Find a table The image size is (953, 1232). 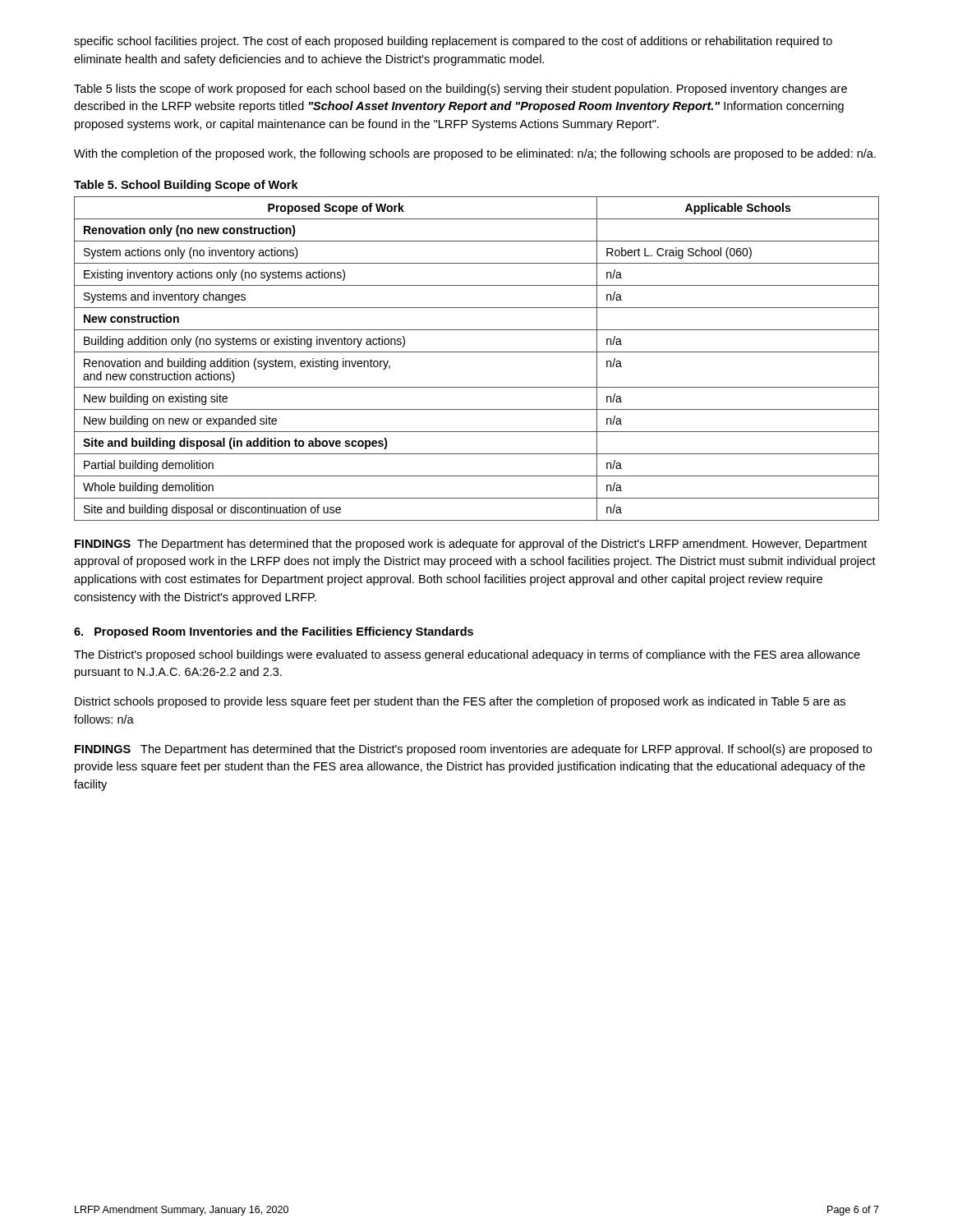tap(476, 358)
